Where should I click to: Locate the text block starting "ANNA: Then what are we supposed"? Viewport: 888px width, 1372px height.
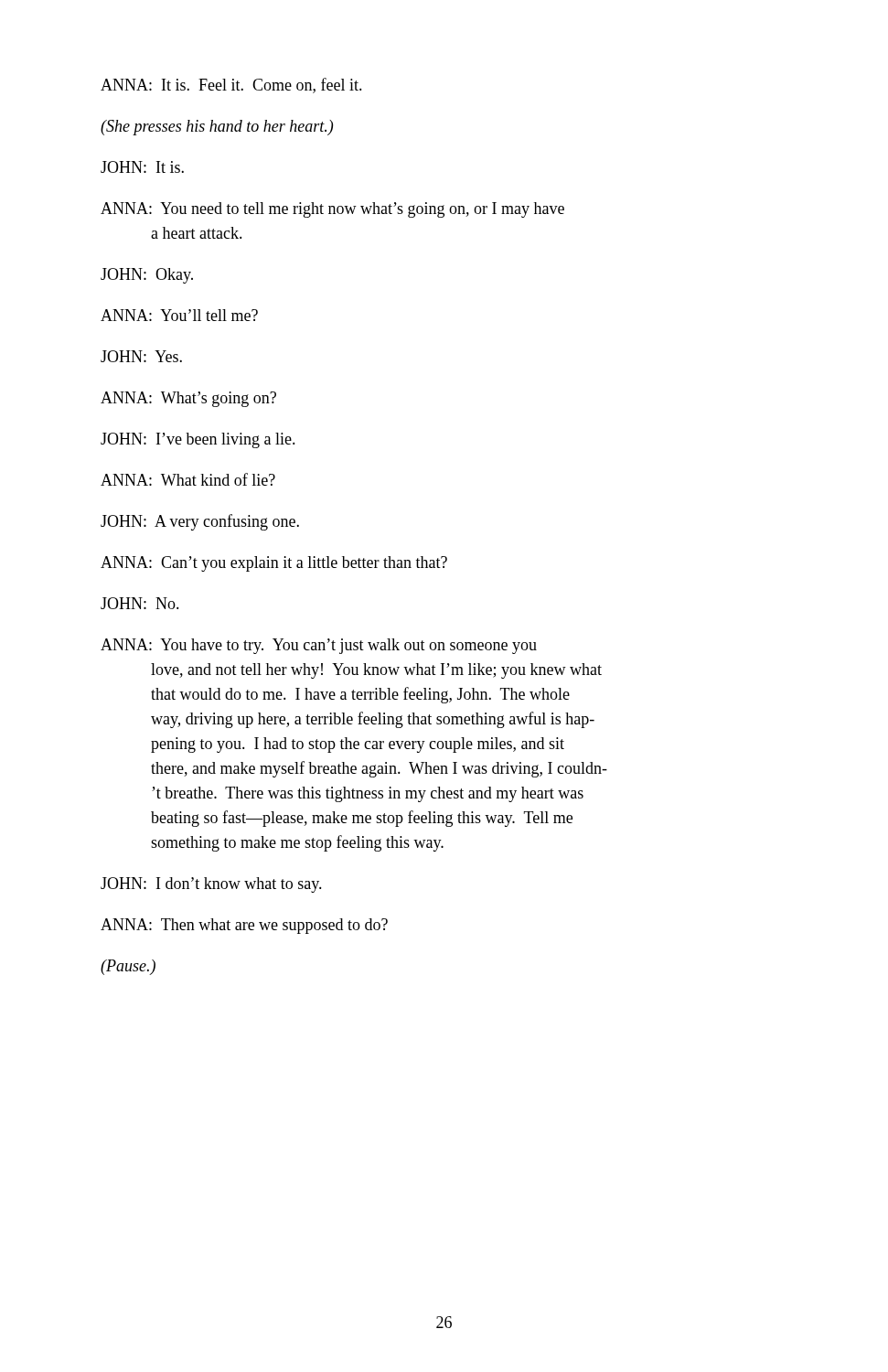coord(244,926)
